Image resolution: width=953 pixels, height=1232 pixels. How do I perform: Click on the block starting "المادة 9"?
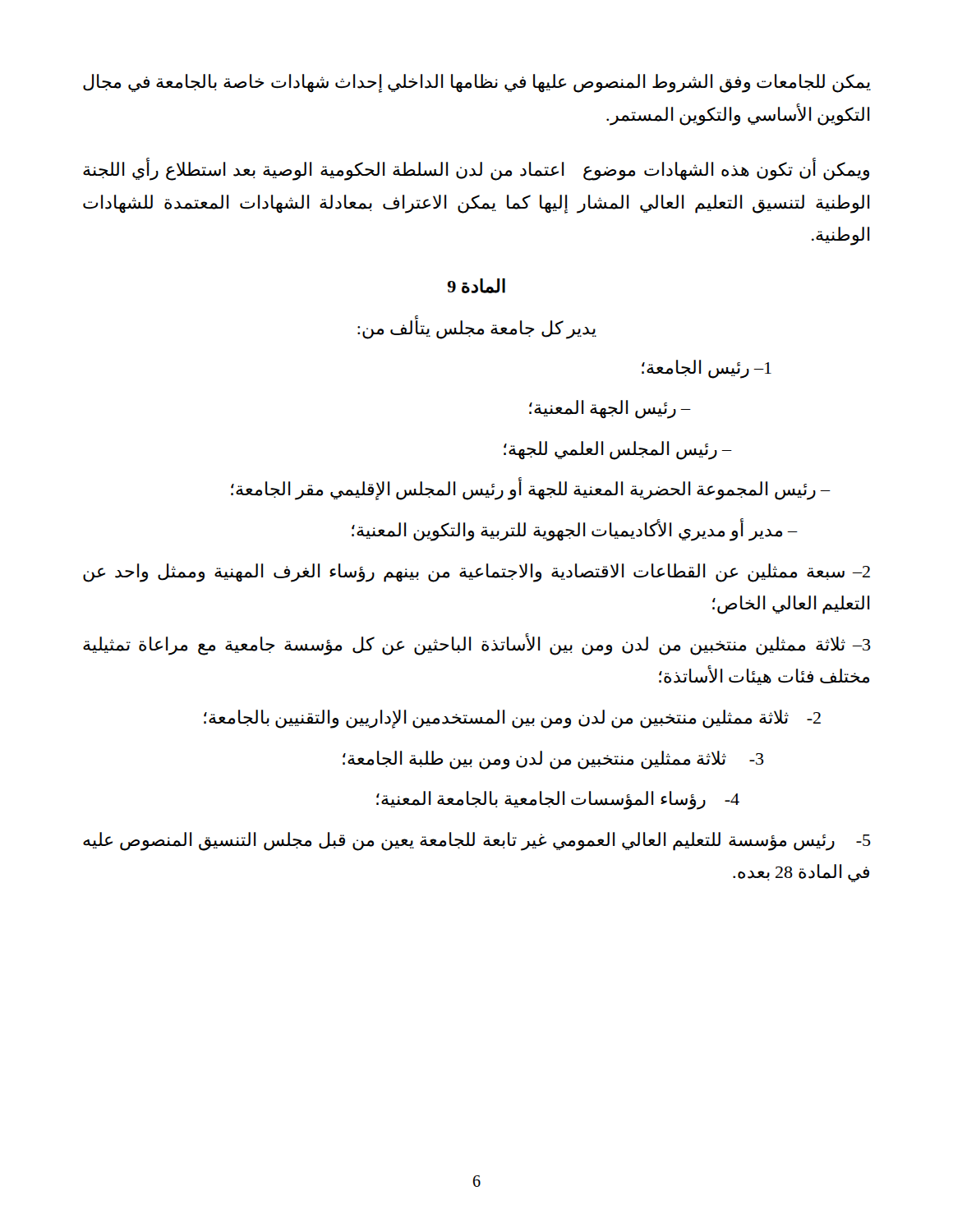[x=476, y=286]
